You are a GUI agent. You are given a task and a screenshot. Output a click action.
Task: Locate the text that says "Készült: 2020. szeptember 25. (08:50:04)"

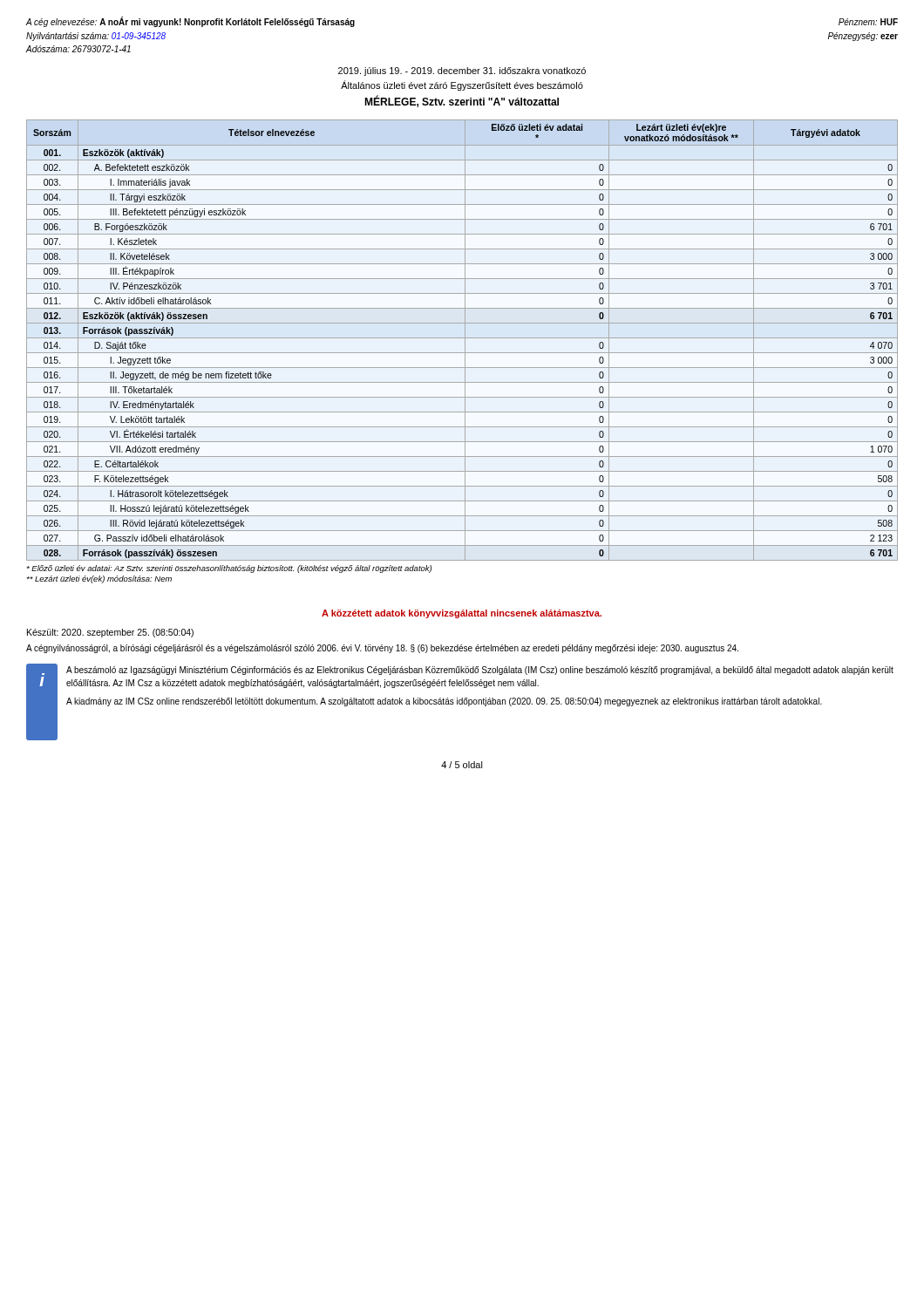(x=110, y=632)
